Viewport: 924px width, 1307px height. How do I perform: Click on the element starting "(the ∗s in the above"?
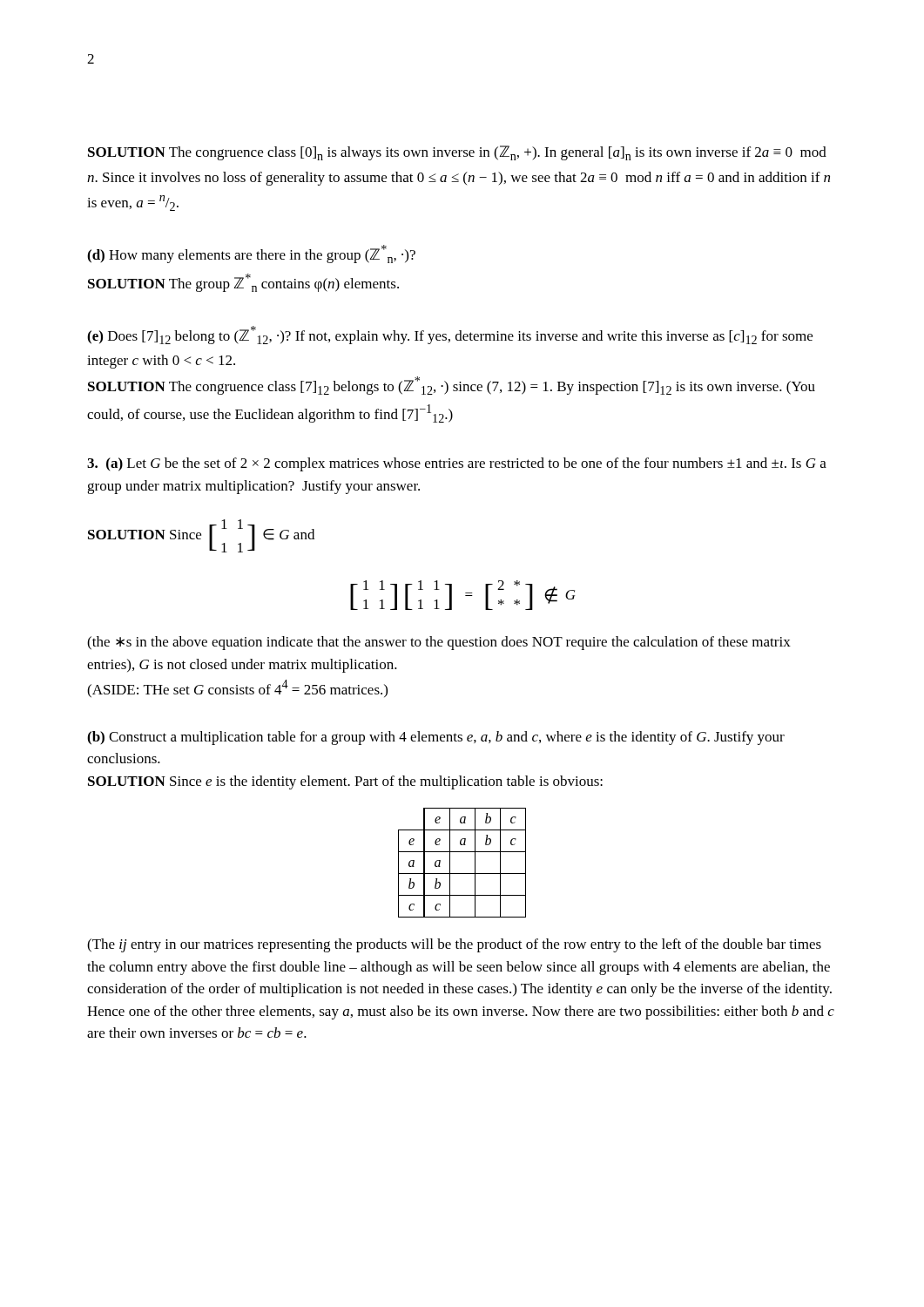coord(439,643)
